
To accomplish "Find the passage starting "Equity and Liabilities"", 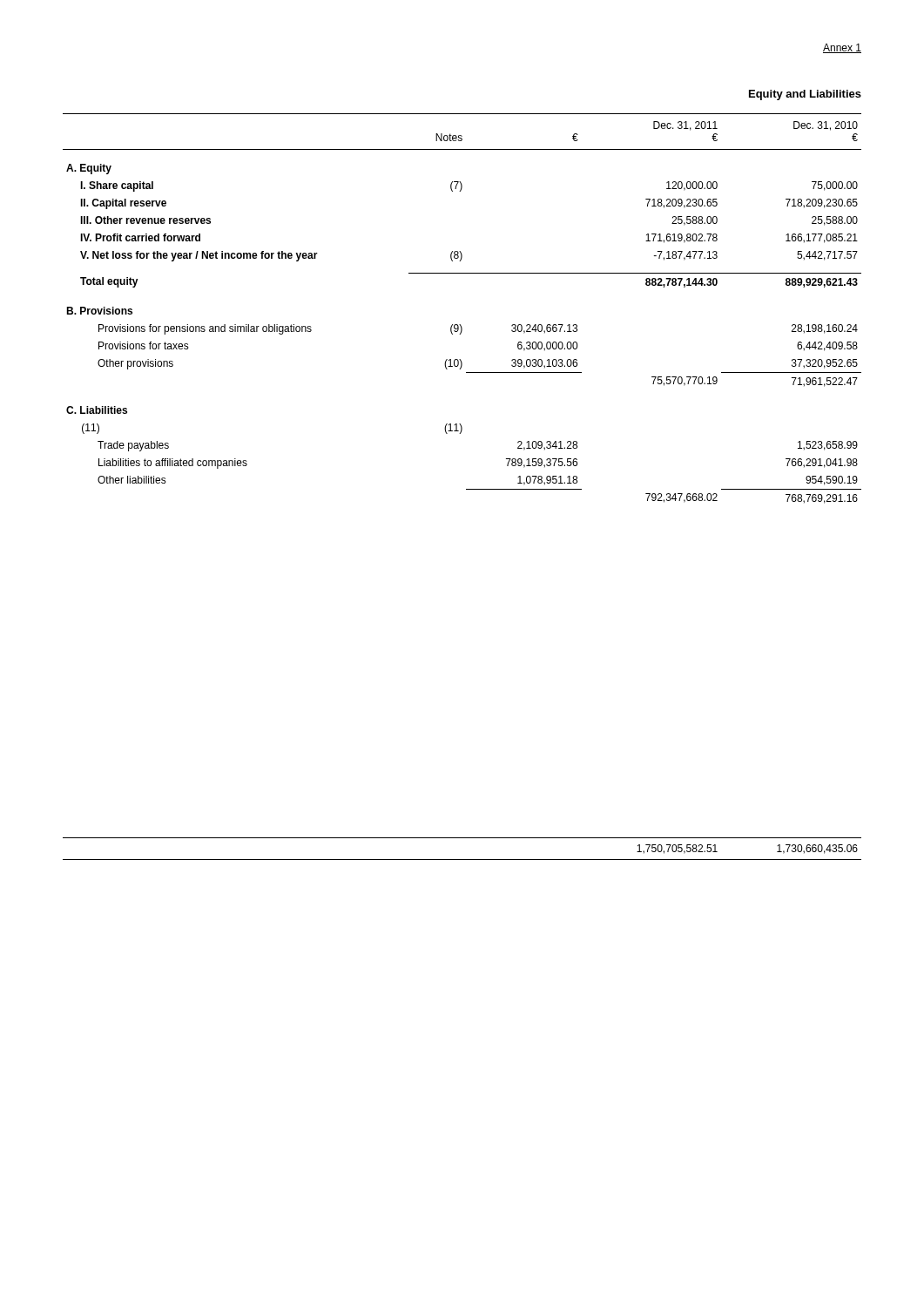I will click(x=805, y=94).
